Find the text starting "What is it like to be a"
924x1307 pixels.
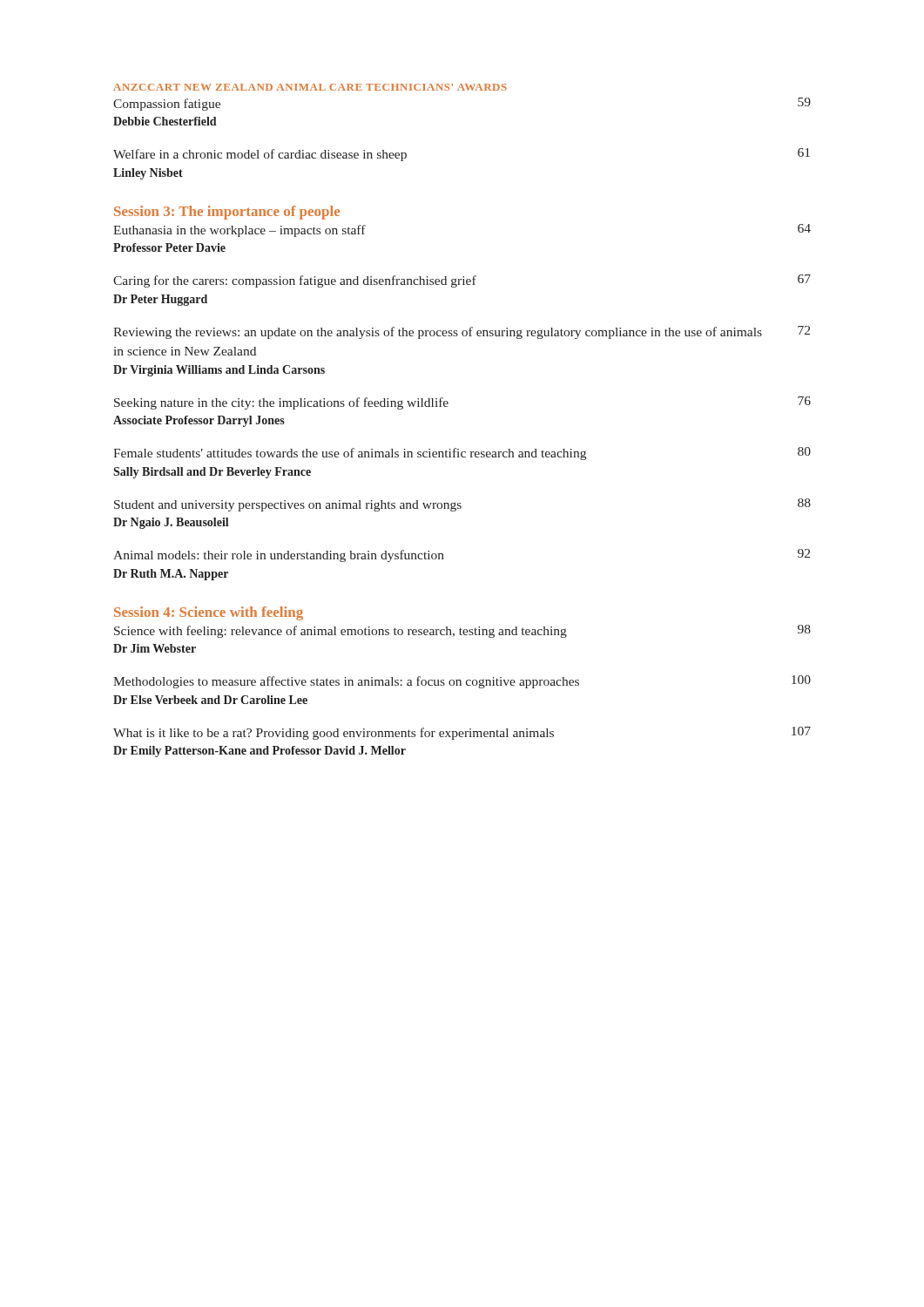pyautogui.click(x=462, y=741)
